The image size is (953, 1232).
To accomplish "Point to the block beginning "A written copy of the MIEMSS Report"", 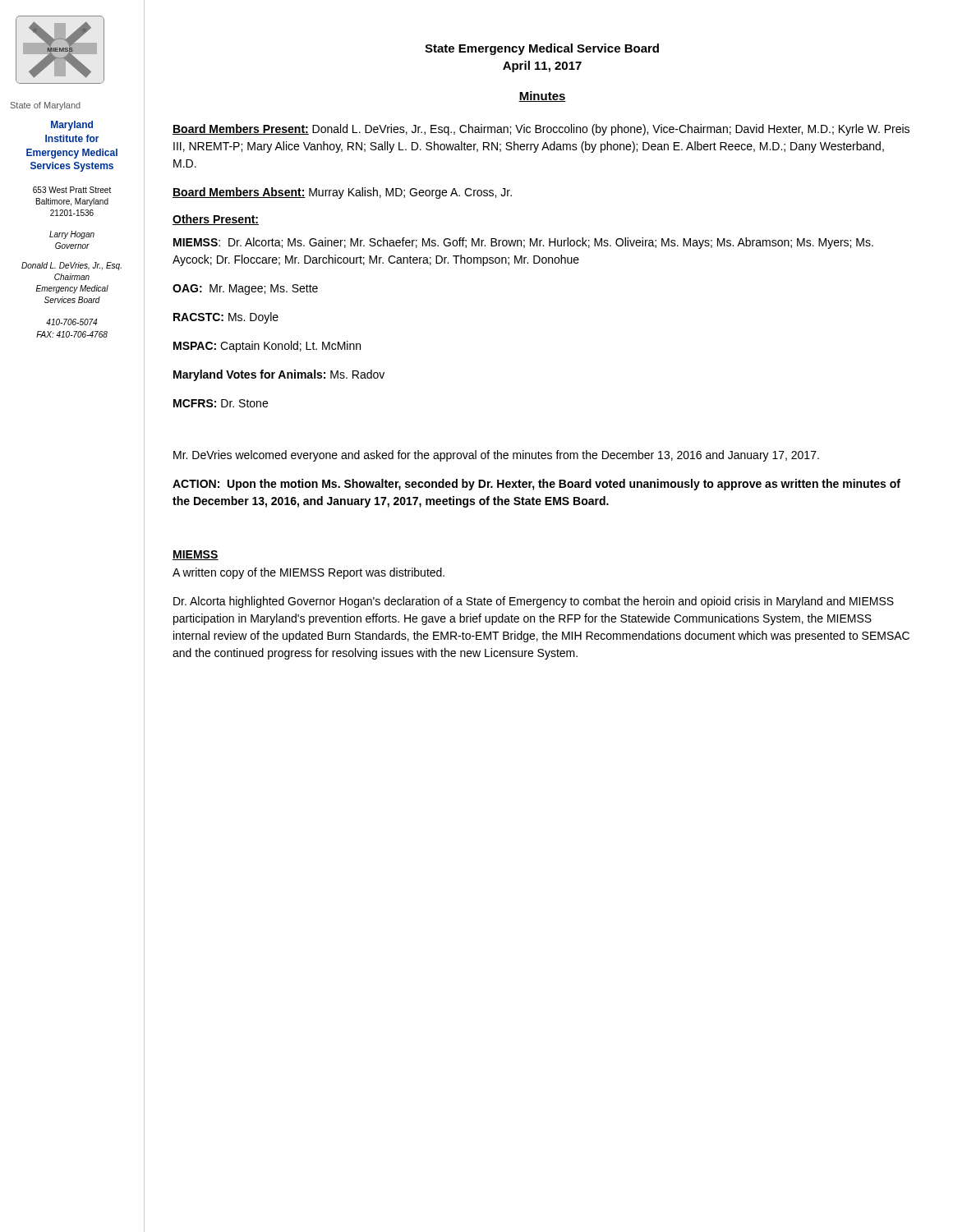I will point(309,572).
